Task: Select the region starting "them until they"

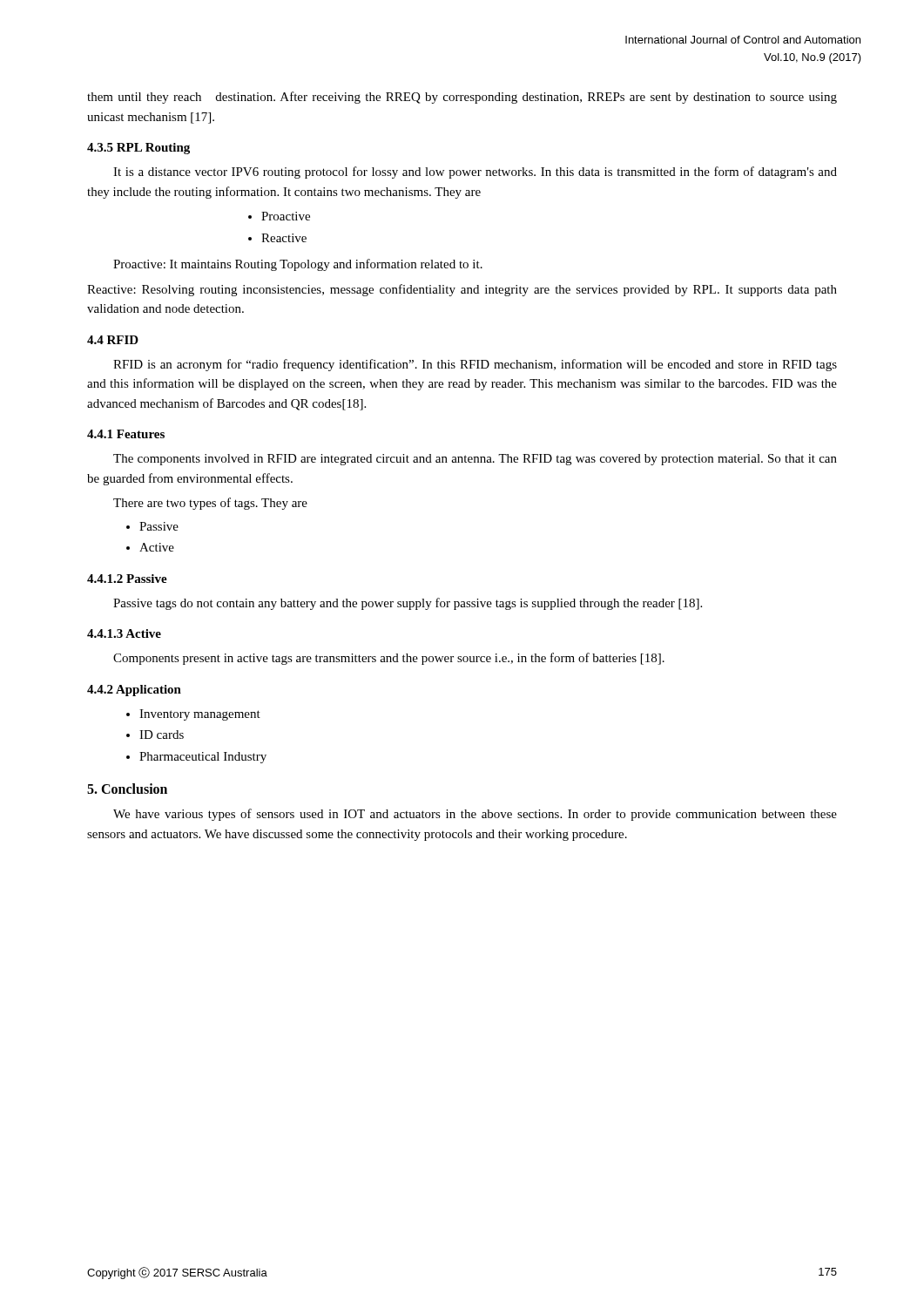Action: [462, 107]
